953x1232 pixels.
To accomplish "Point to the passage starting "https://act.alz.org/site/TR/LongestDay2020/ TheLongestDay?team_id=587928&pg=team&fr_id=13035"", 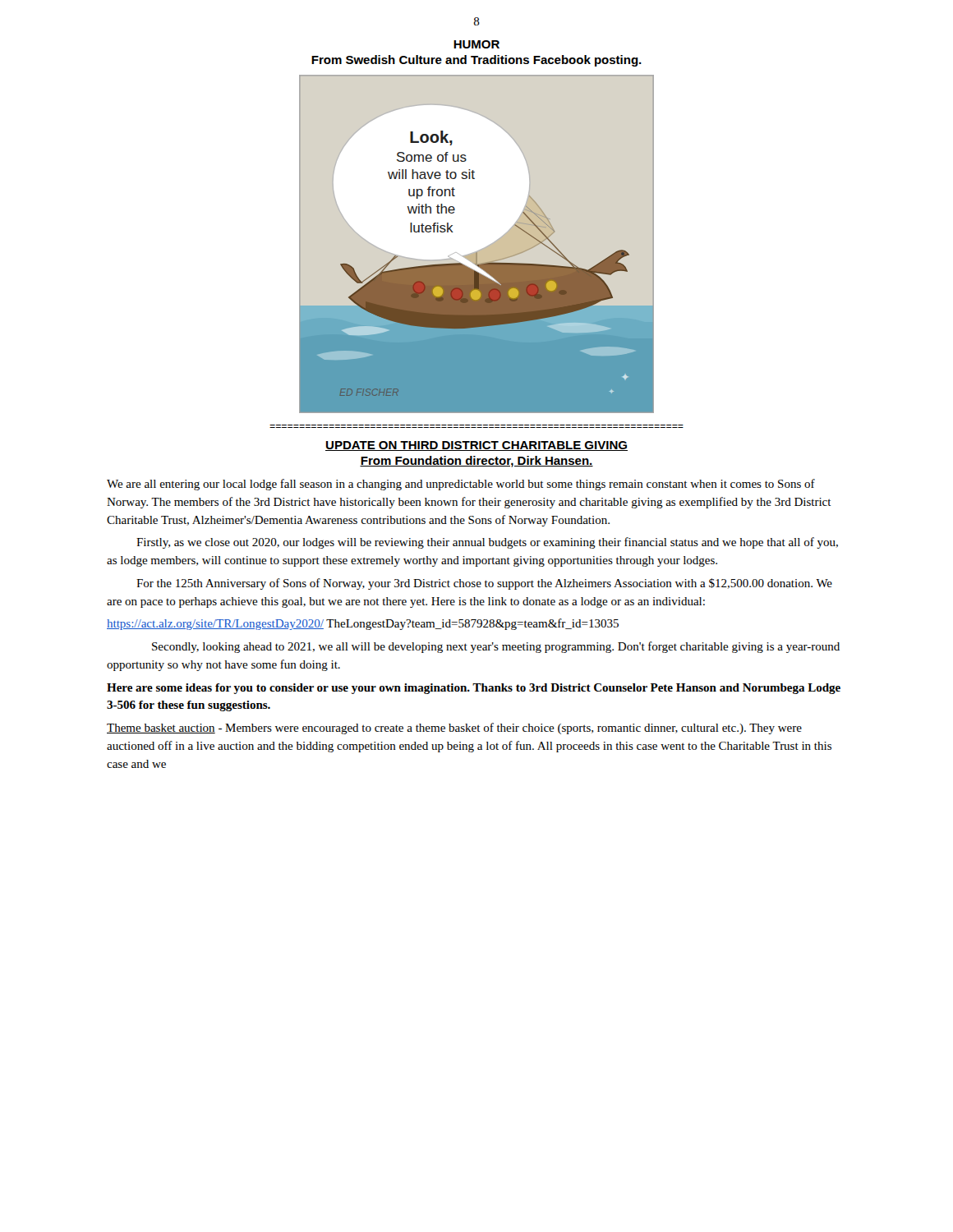I will (363, 624).
